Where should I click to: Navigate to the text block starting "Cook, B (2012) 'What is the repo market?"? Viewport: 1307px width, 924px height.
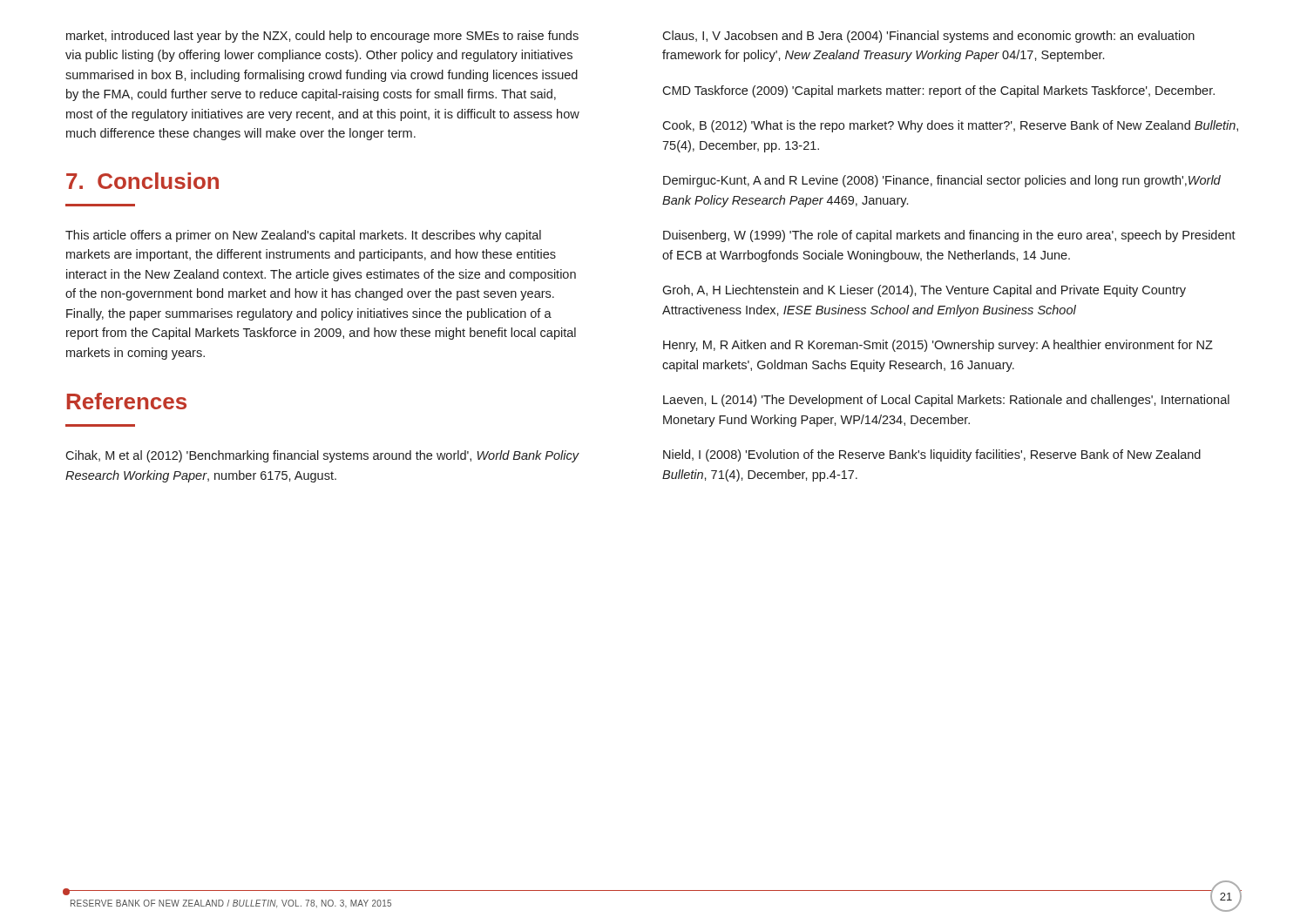951,136
